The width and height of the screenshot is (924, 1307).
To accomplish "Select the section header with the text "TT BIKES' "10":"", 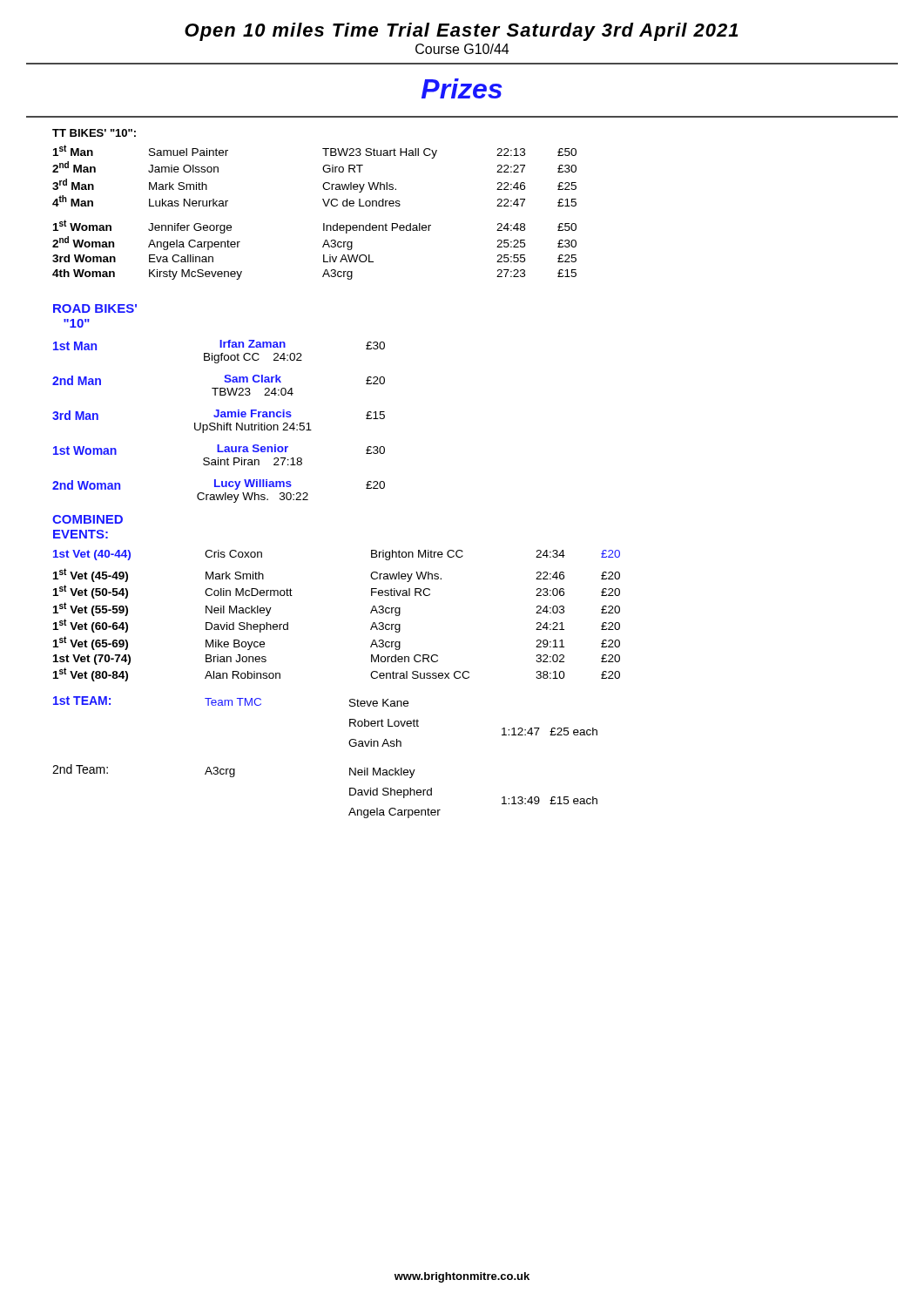I will click(95, 133).
